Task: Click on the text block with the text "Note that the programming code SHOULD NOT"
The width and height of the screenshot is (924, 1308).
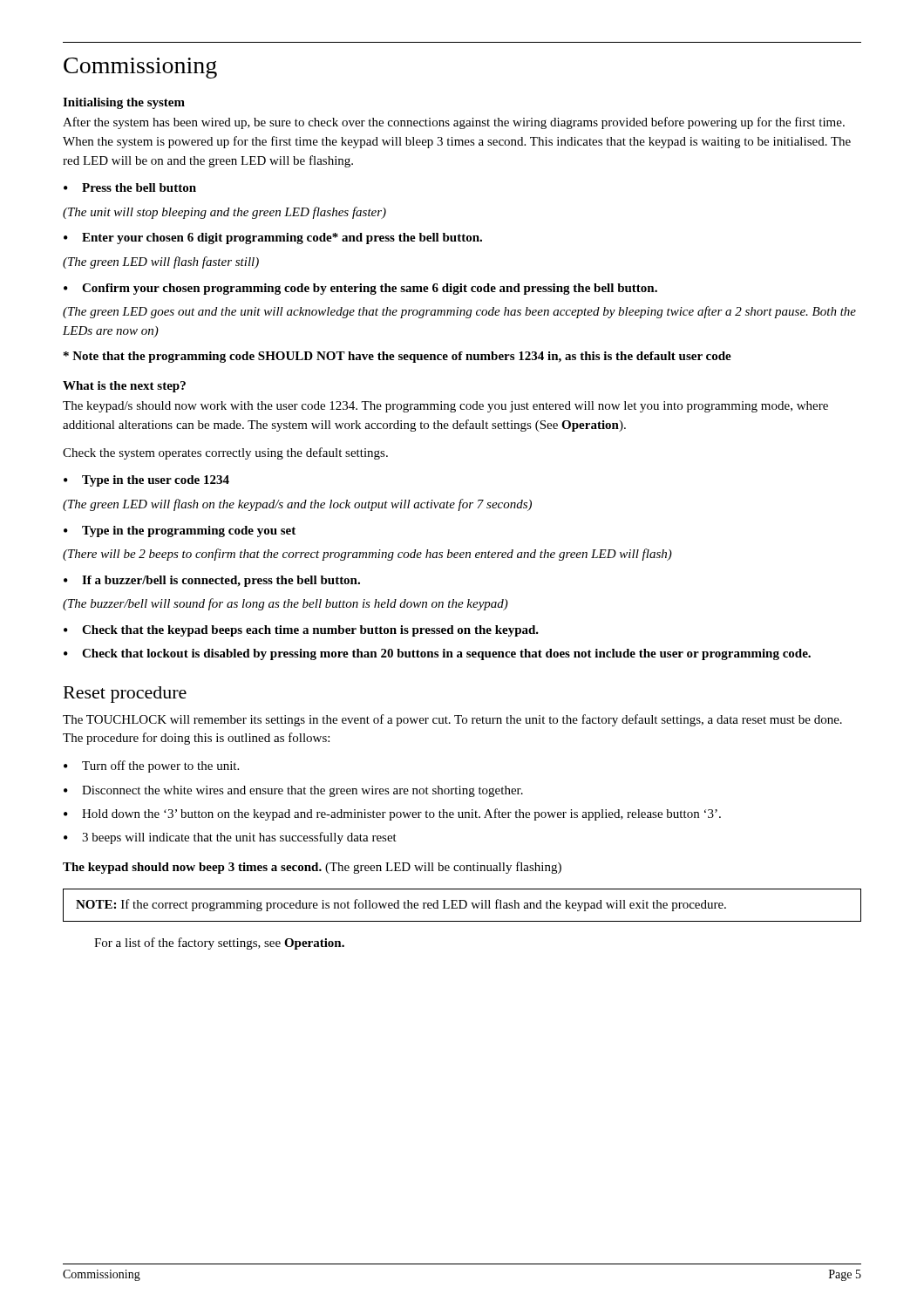Action: click(462, 357)
